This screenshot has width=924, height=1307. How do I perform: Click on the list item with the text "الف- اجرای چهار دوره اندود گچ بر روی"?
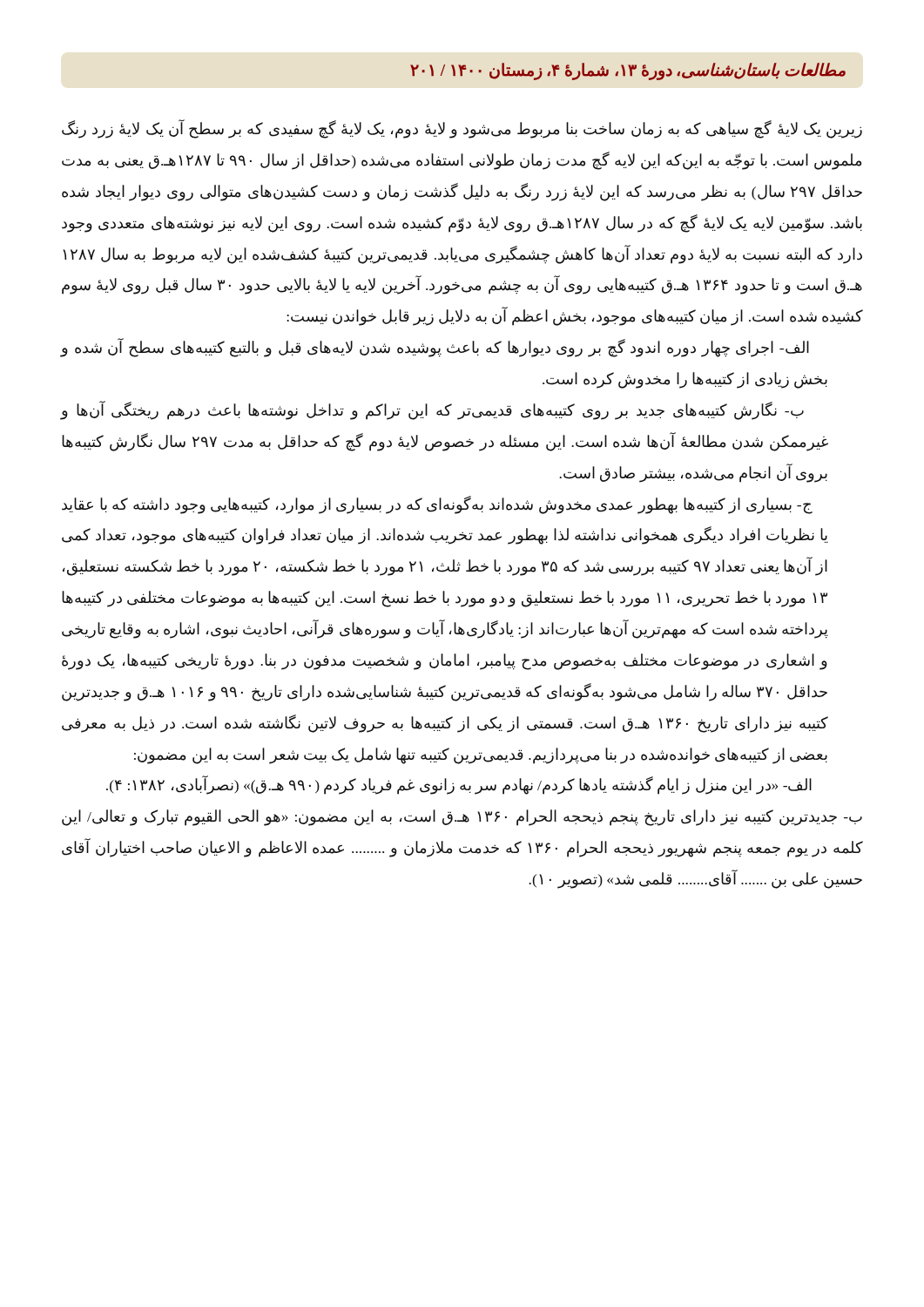[445, 363]
